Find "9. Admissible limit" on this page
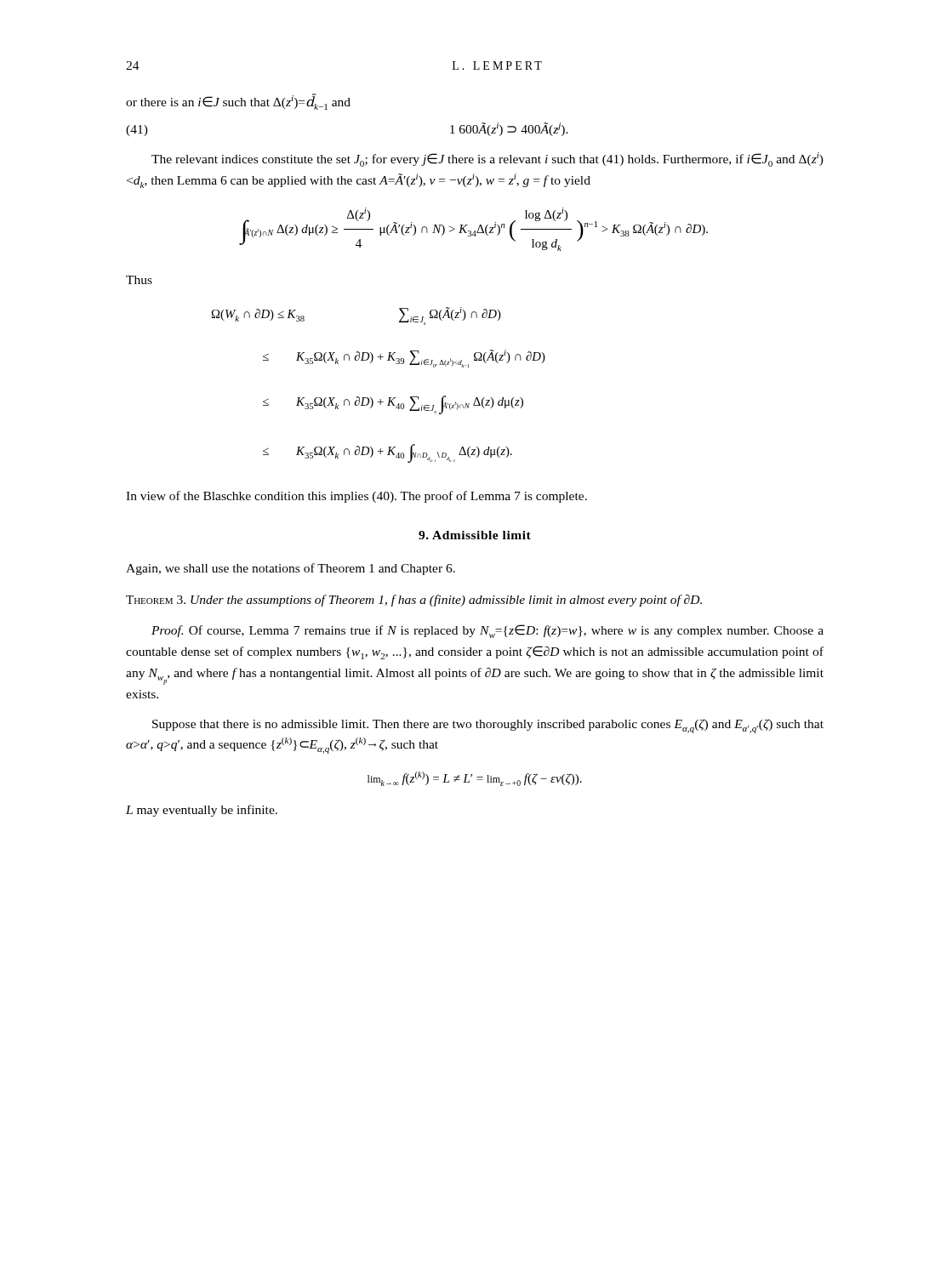The width and height of the screenshot is (952, 1276). click(475, 535)
